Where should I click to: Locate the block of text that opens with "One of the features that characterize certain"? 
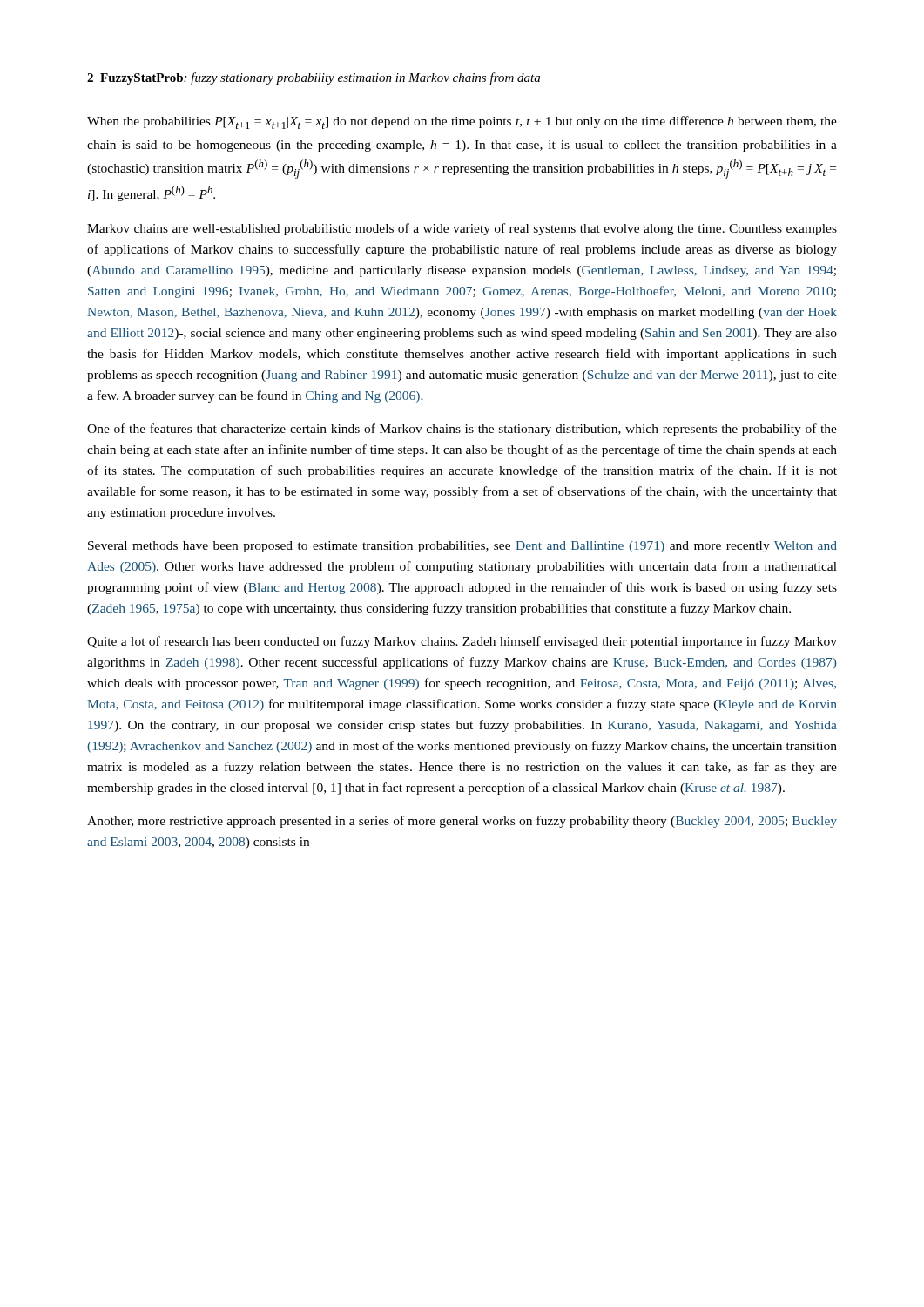[x=462, y=470]
